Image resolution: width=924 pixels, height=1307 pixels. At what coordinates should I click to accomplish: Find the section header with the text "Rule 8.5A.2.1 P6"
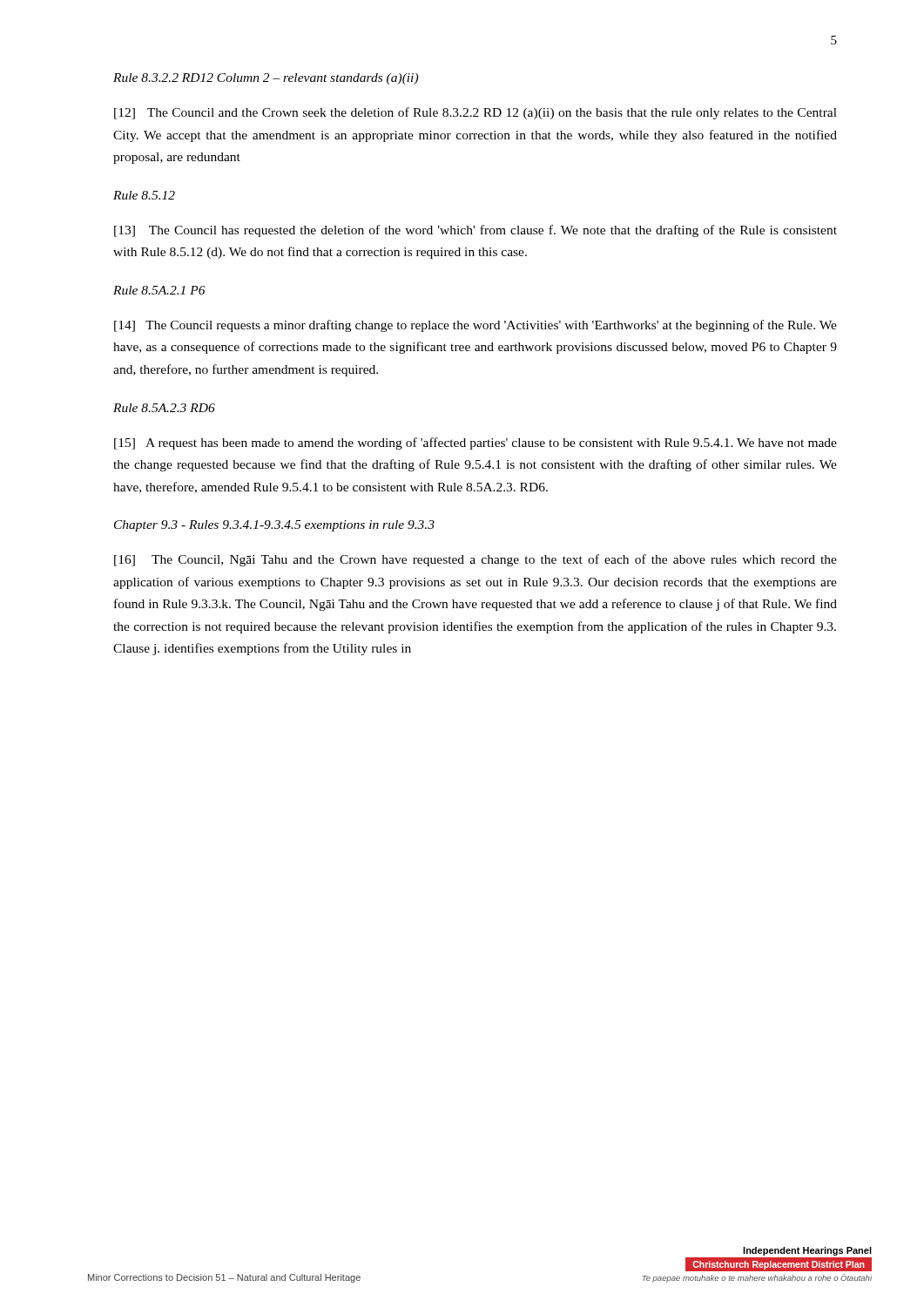pos(159,290)
